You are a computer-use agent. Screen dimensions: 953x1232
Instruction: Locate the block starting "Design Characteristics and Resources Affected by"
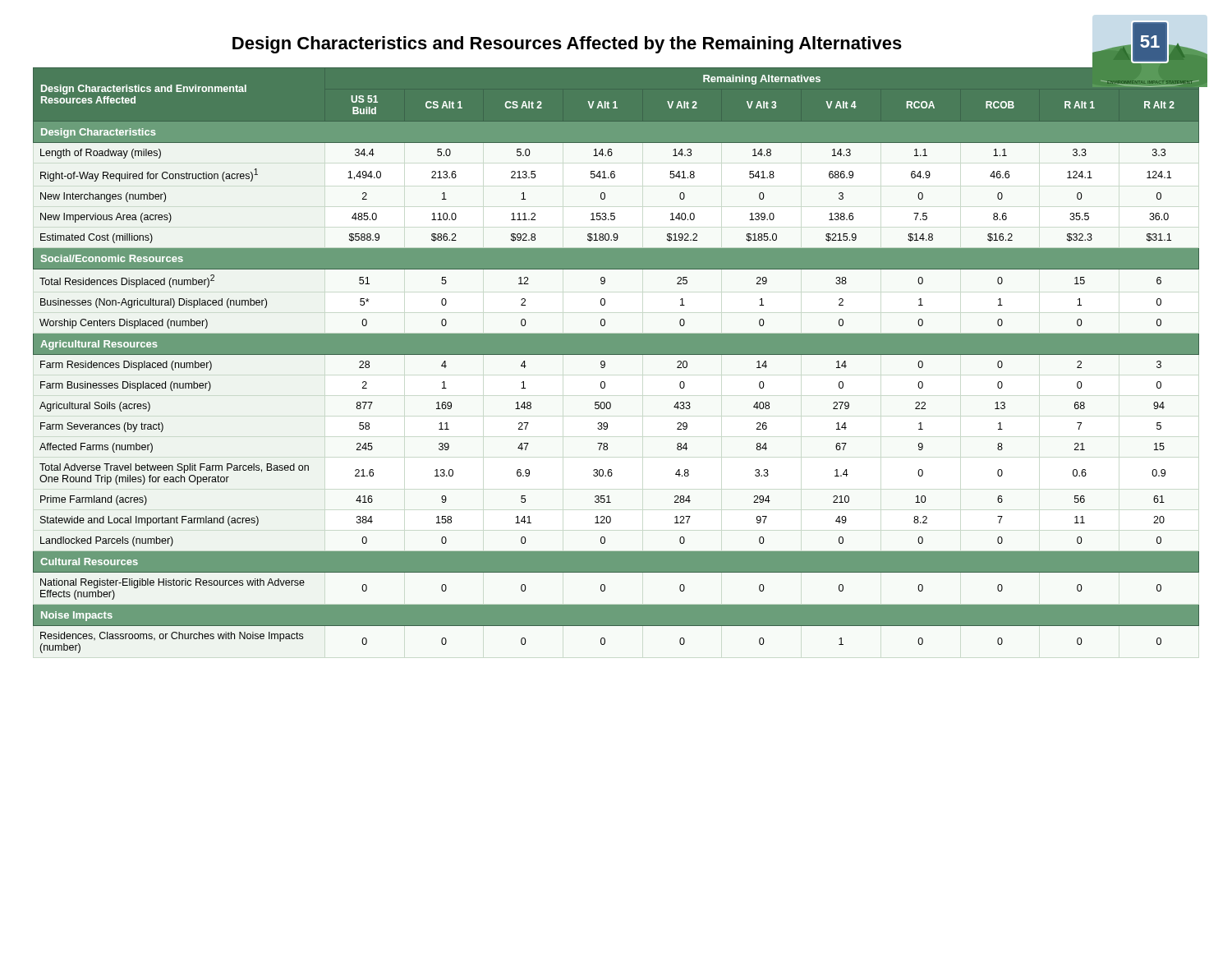(x=567, y=43)
